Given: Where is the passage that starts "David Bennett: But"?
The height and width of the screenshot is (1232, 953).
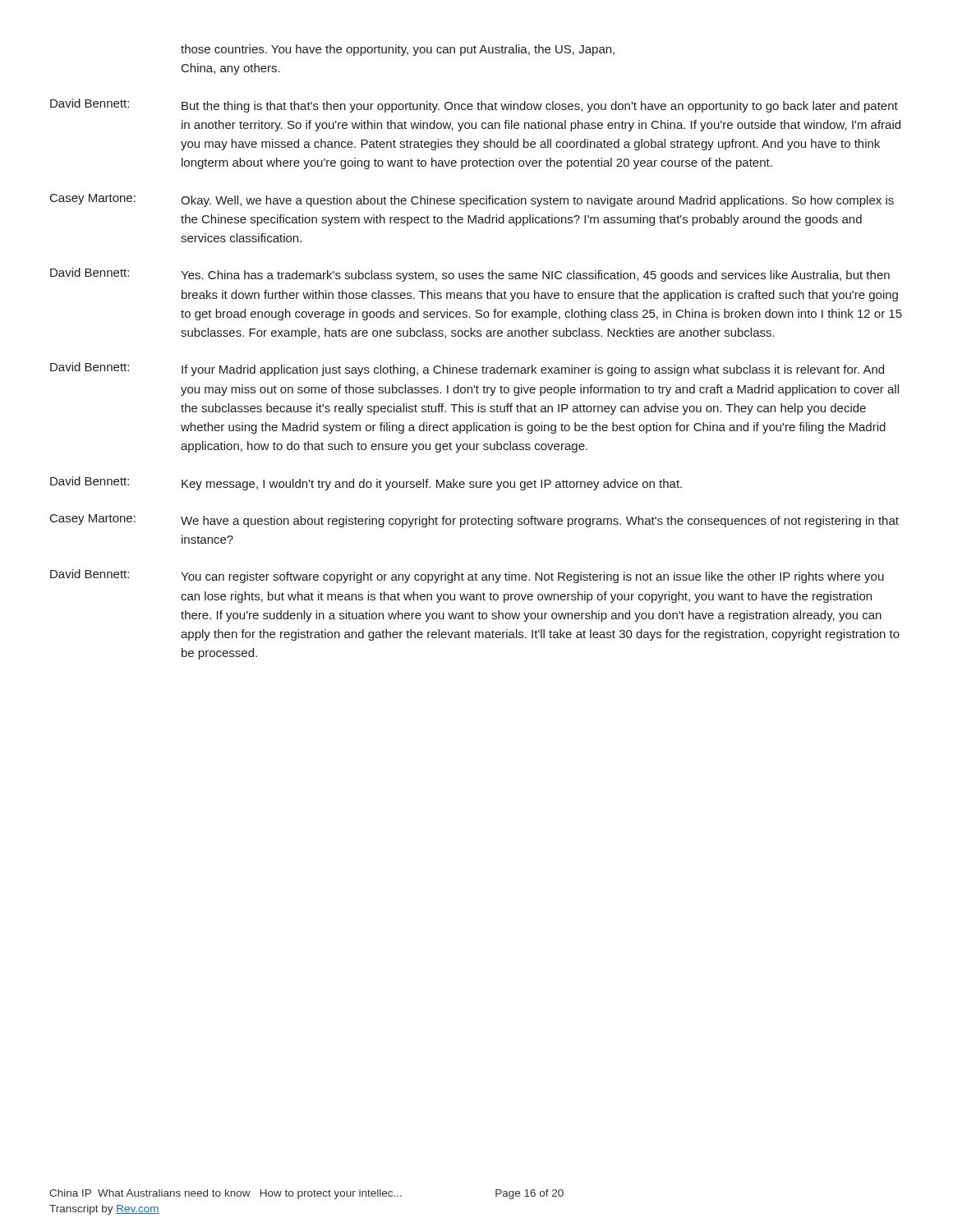Looking at the screenshot, I should coord(476,134).
